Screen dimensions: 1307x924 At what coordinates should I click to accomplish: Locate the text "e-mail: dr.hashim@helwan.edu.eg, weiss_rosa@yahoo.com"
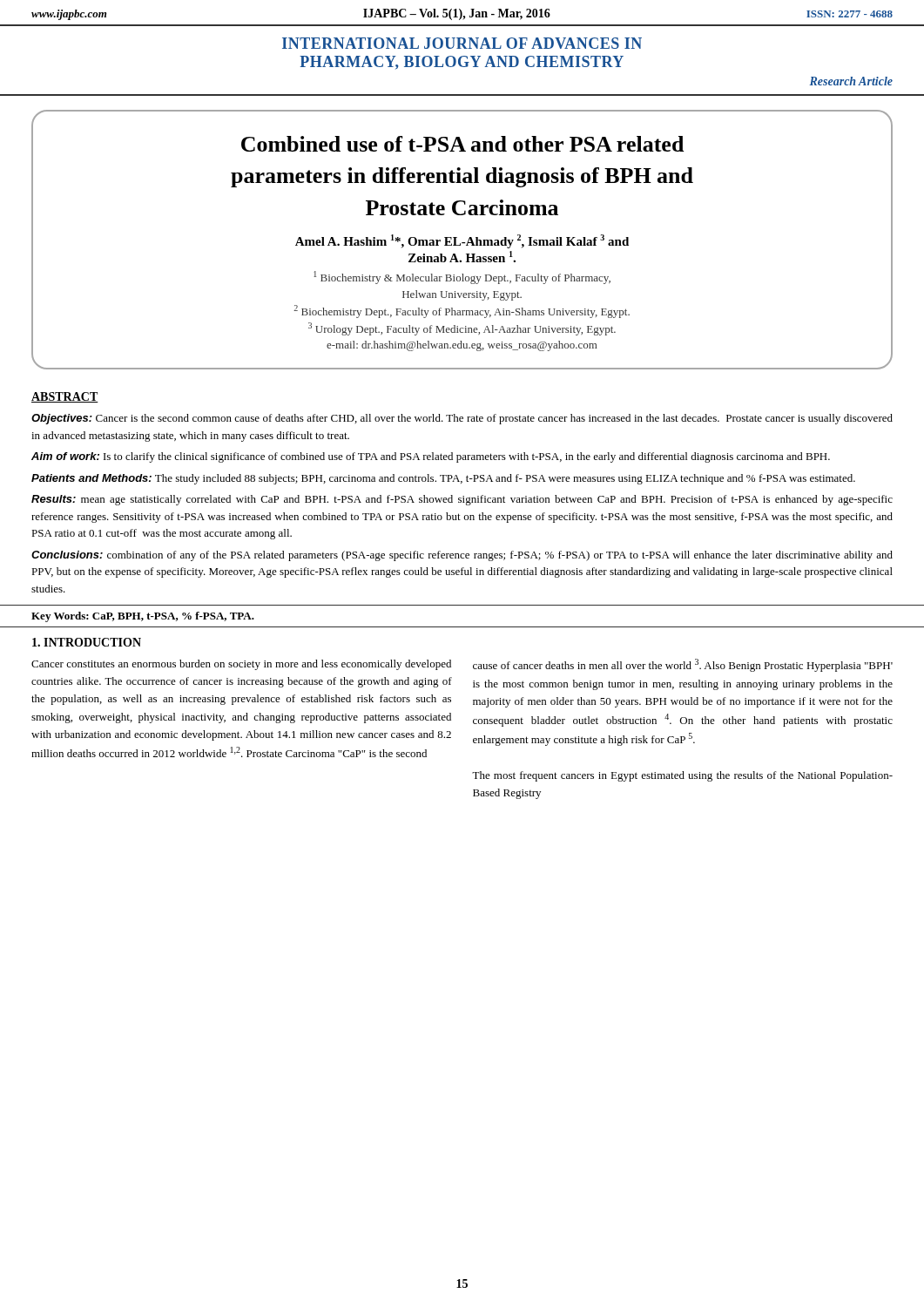coord(462,345)
